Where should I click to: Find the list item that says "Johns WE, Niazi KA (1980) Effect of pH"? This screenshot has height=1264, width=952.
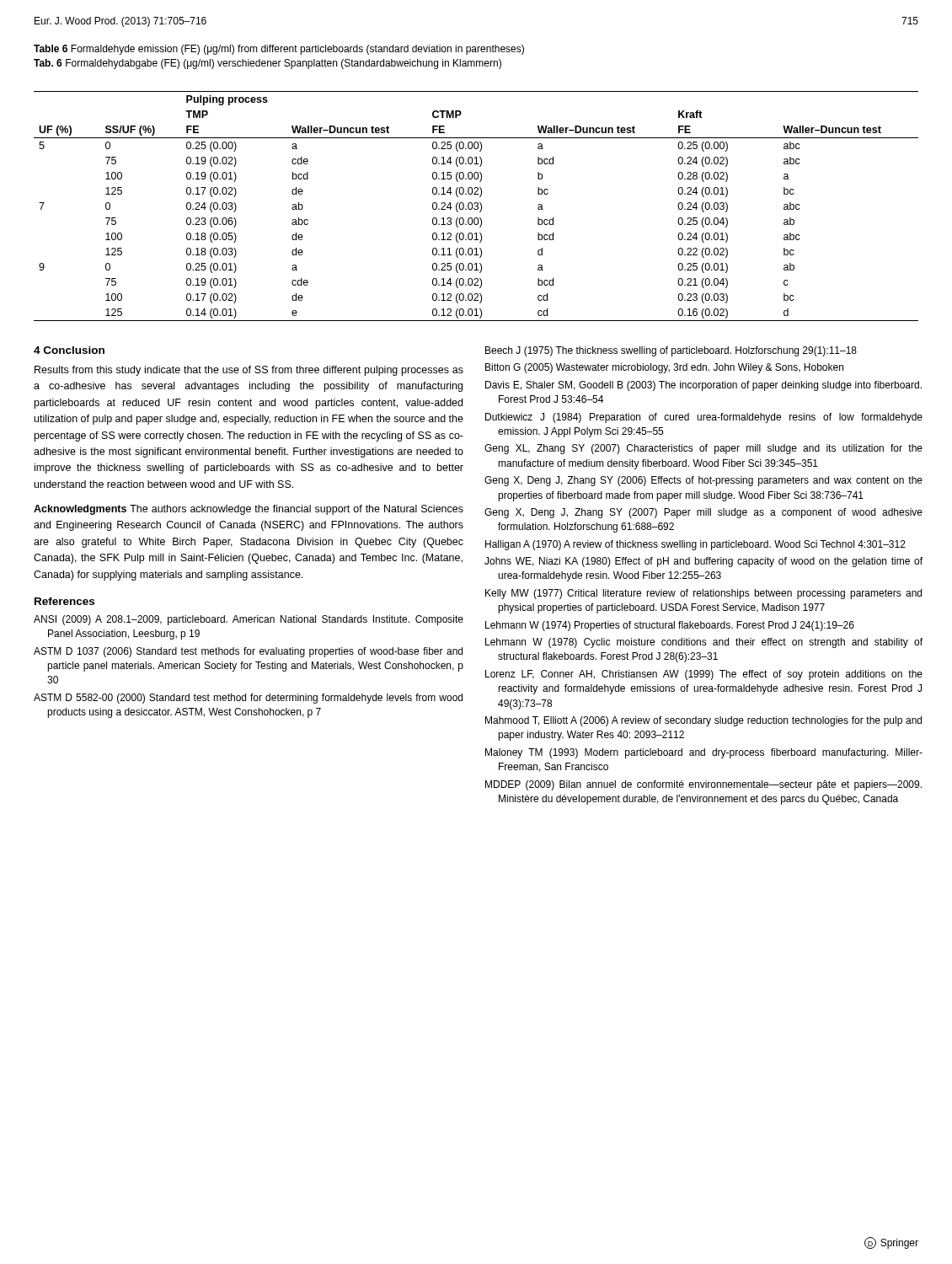[x=703, y=569]
